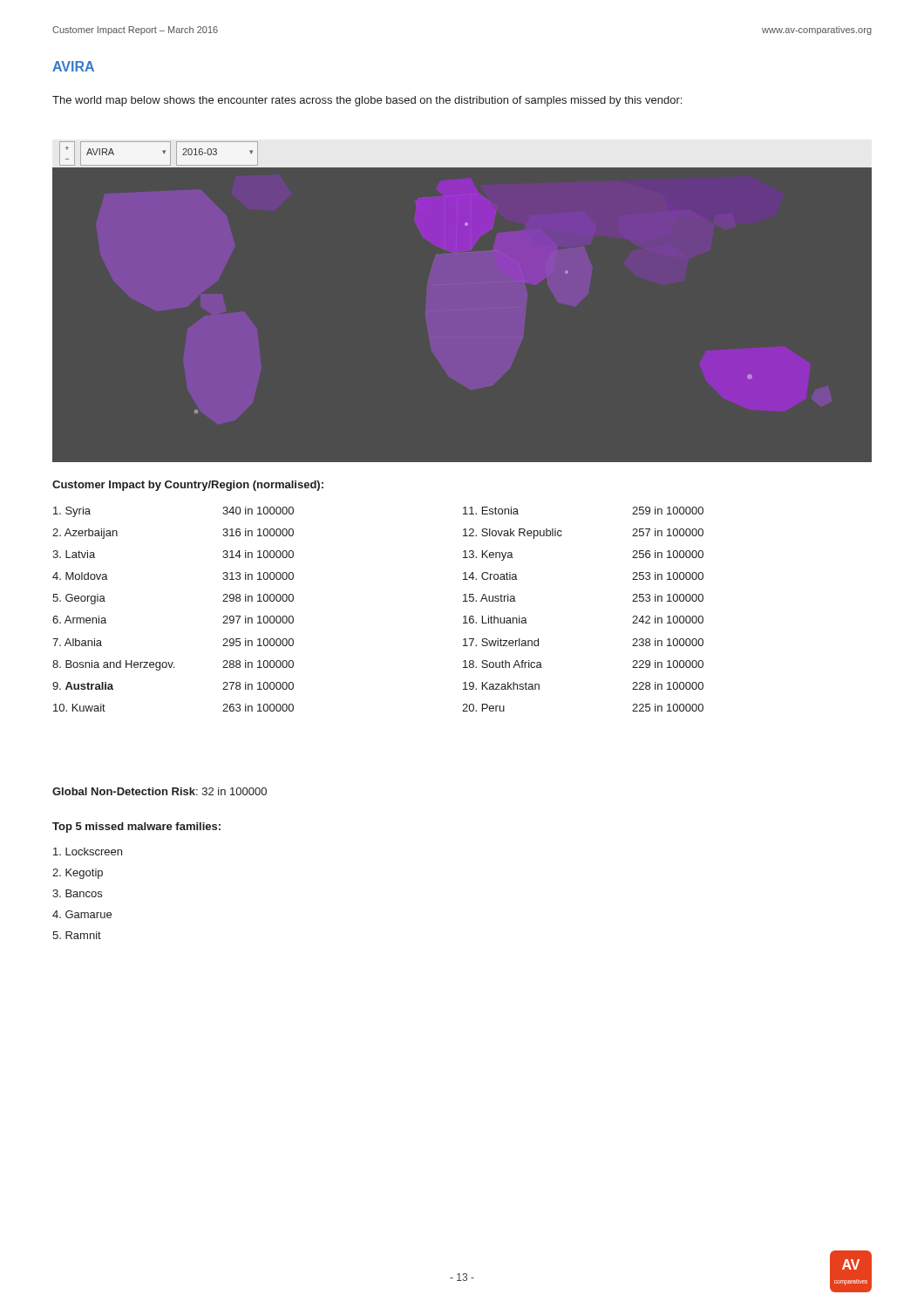Click on the element starting "2. Azerbaijan316 in 100000"

(88, 533)
